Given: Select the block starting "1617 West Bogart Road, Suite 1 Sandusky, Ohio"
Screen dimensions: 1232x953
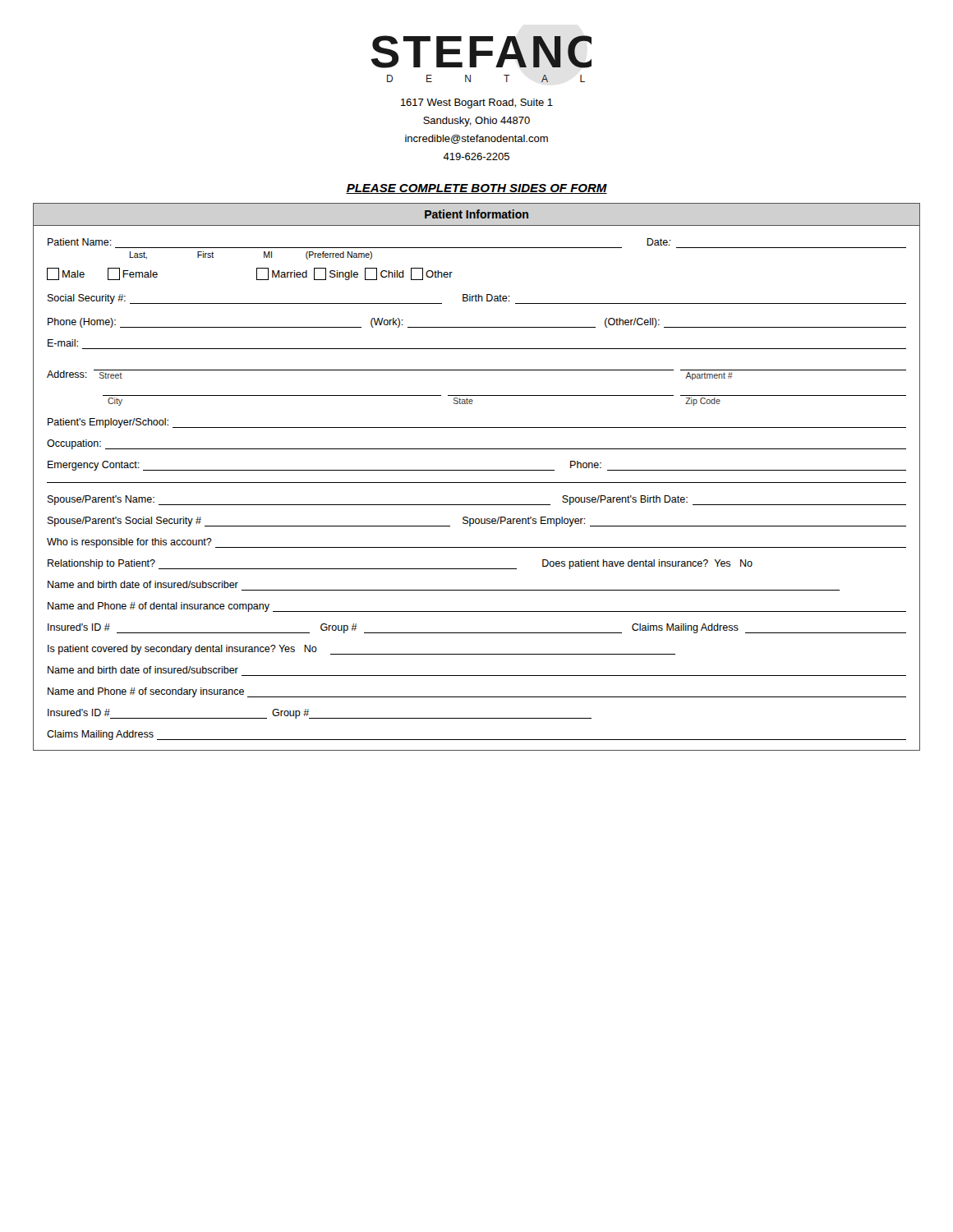Looking at the screenshot, I should click(476, 129).
